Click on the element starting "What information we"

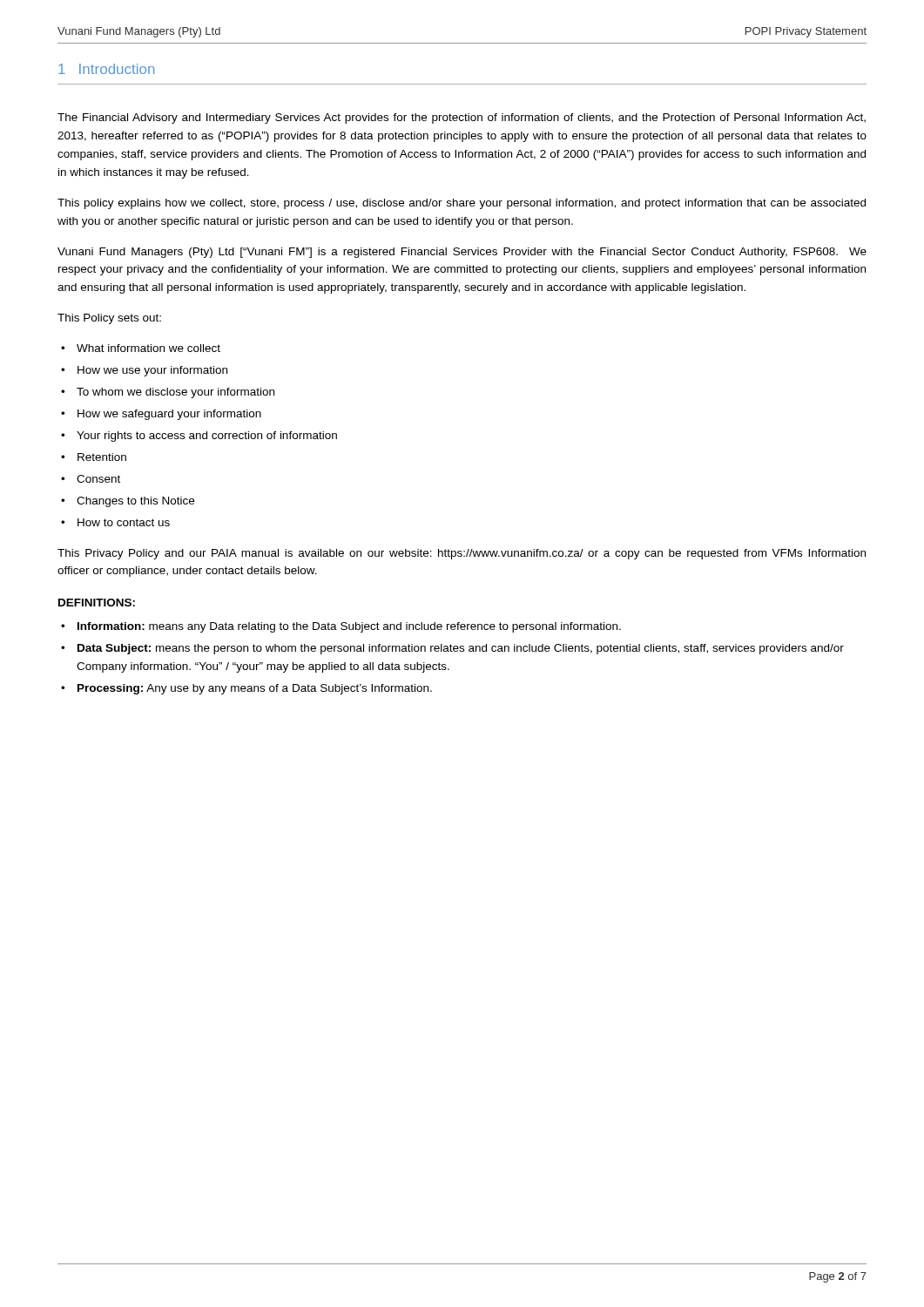(x=148, y=348)
